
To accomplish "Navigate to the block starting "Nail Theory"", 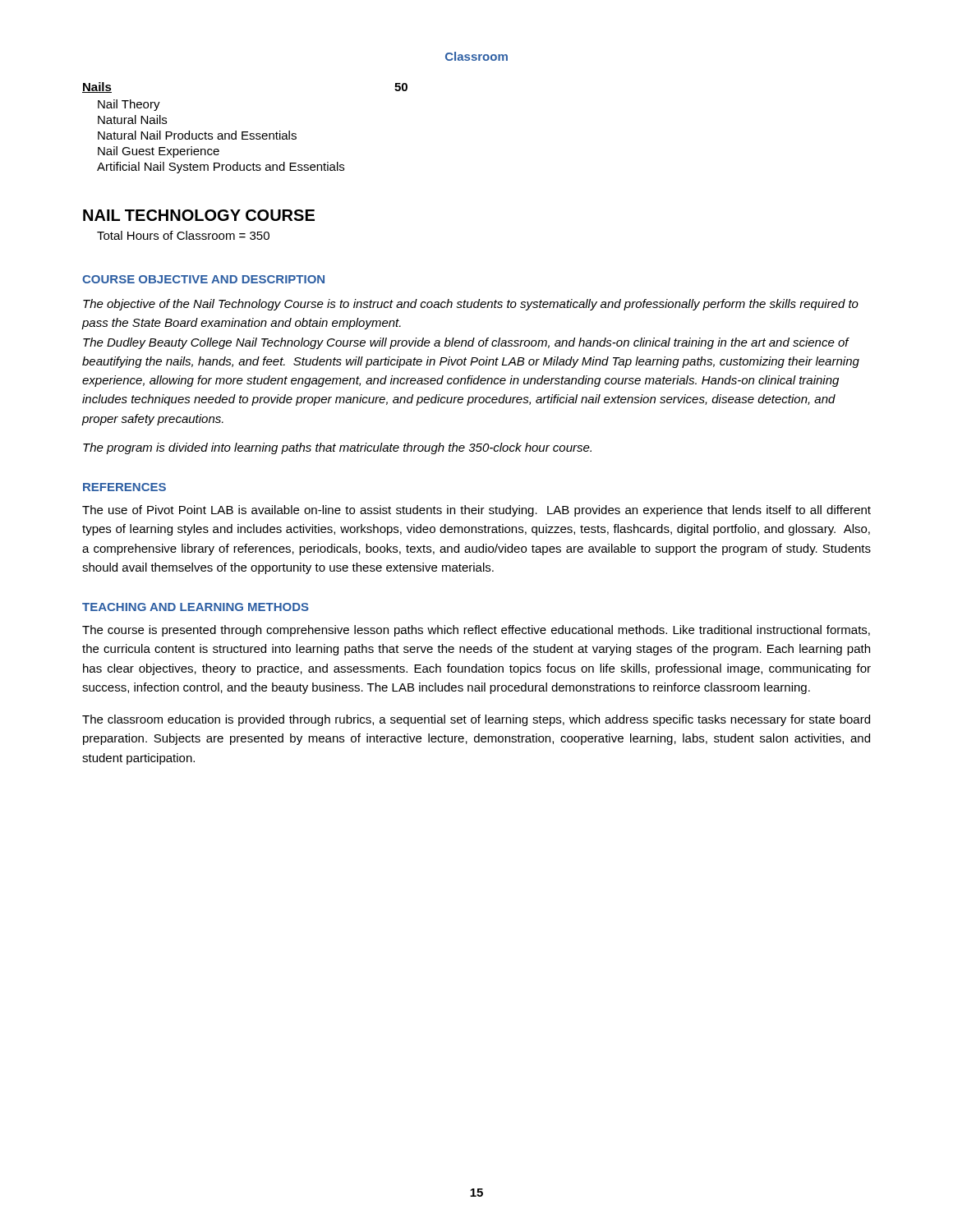I will (128, 104).
